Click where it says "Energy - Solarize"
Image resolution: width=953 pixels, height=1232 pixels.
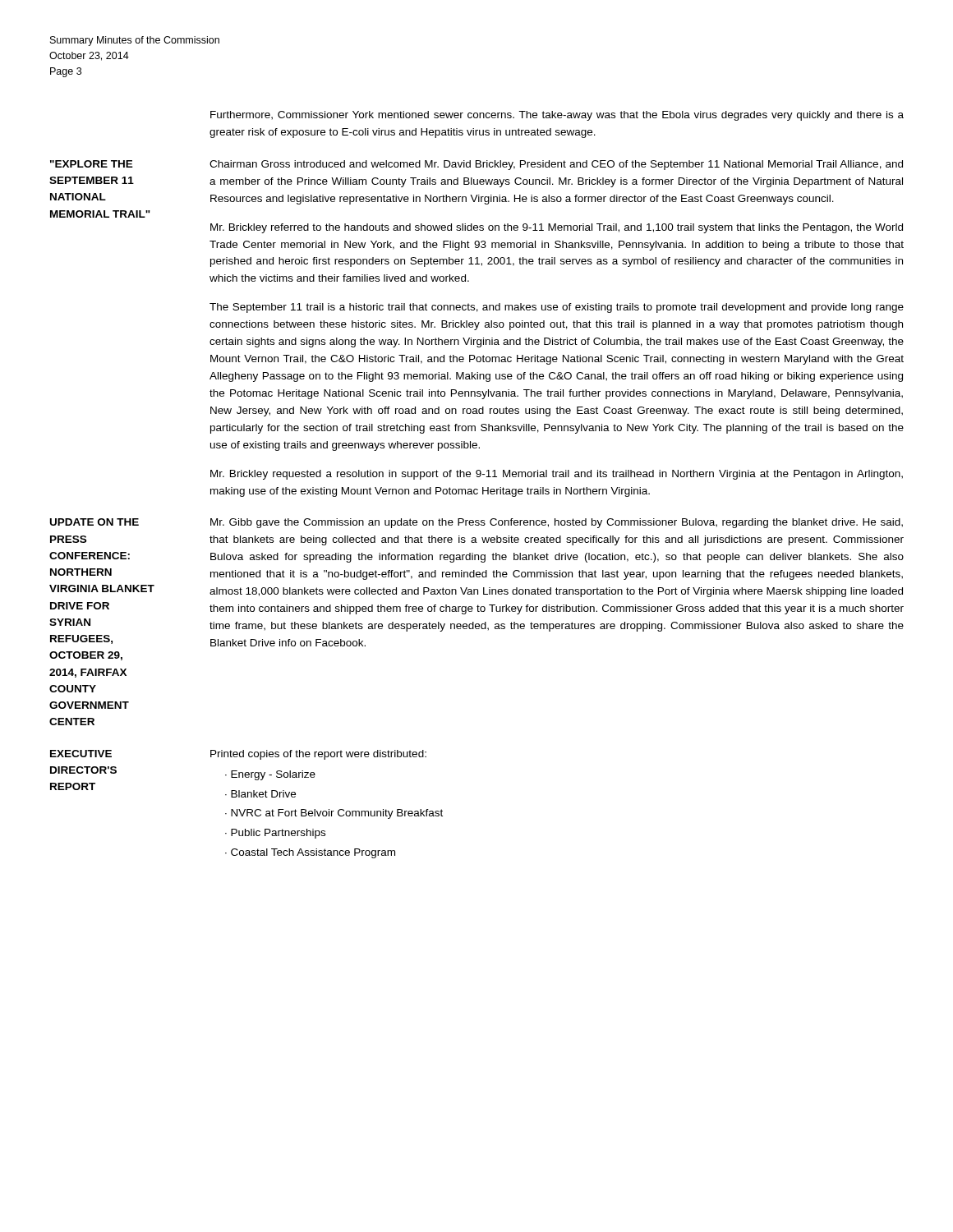[x=273, y=774]
